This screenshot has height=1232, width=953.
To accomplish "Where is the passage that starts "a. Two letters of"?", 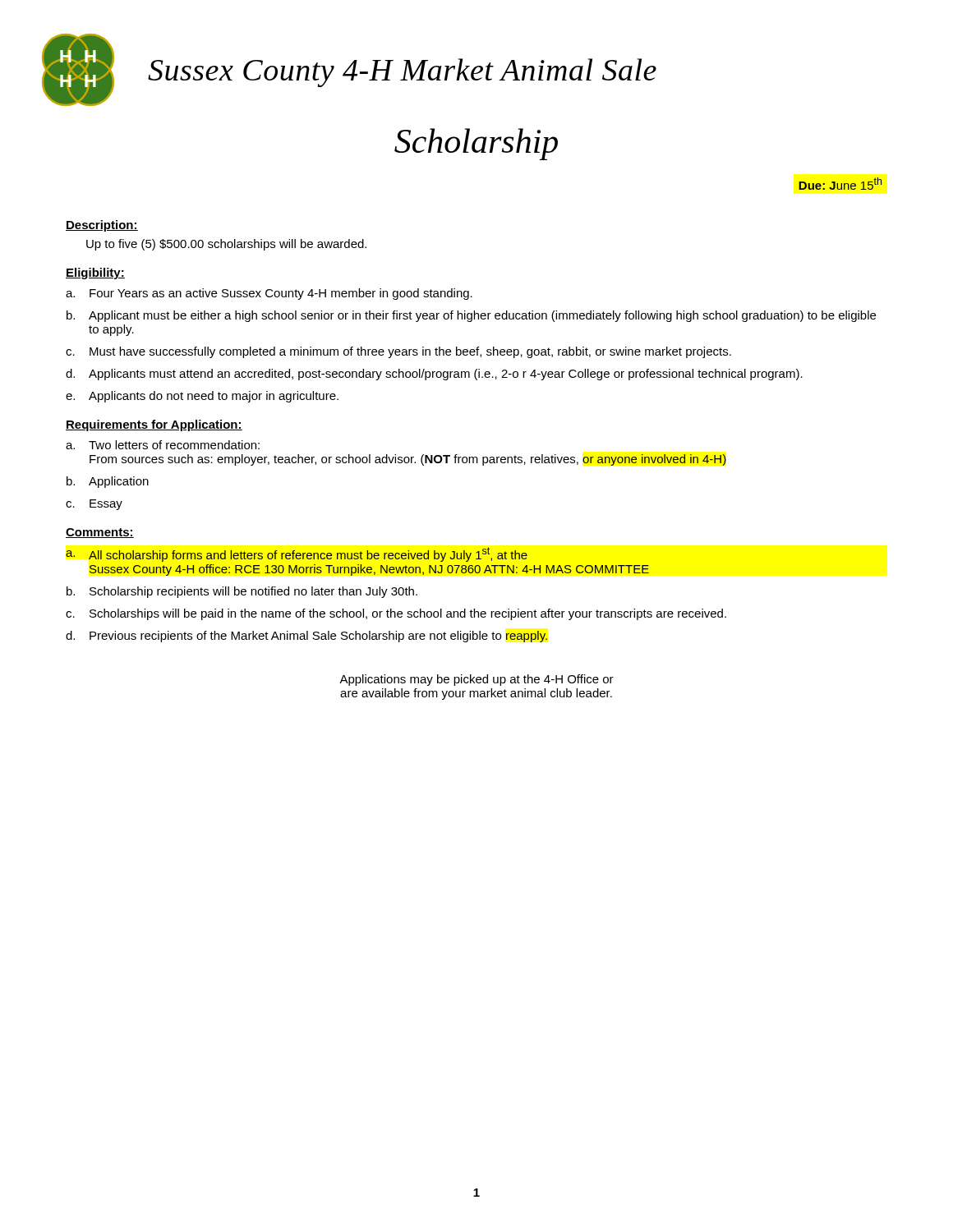I will click(476, 452).
